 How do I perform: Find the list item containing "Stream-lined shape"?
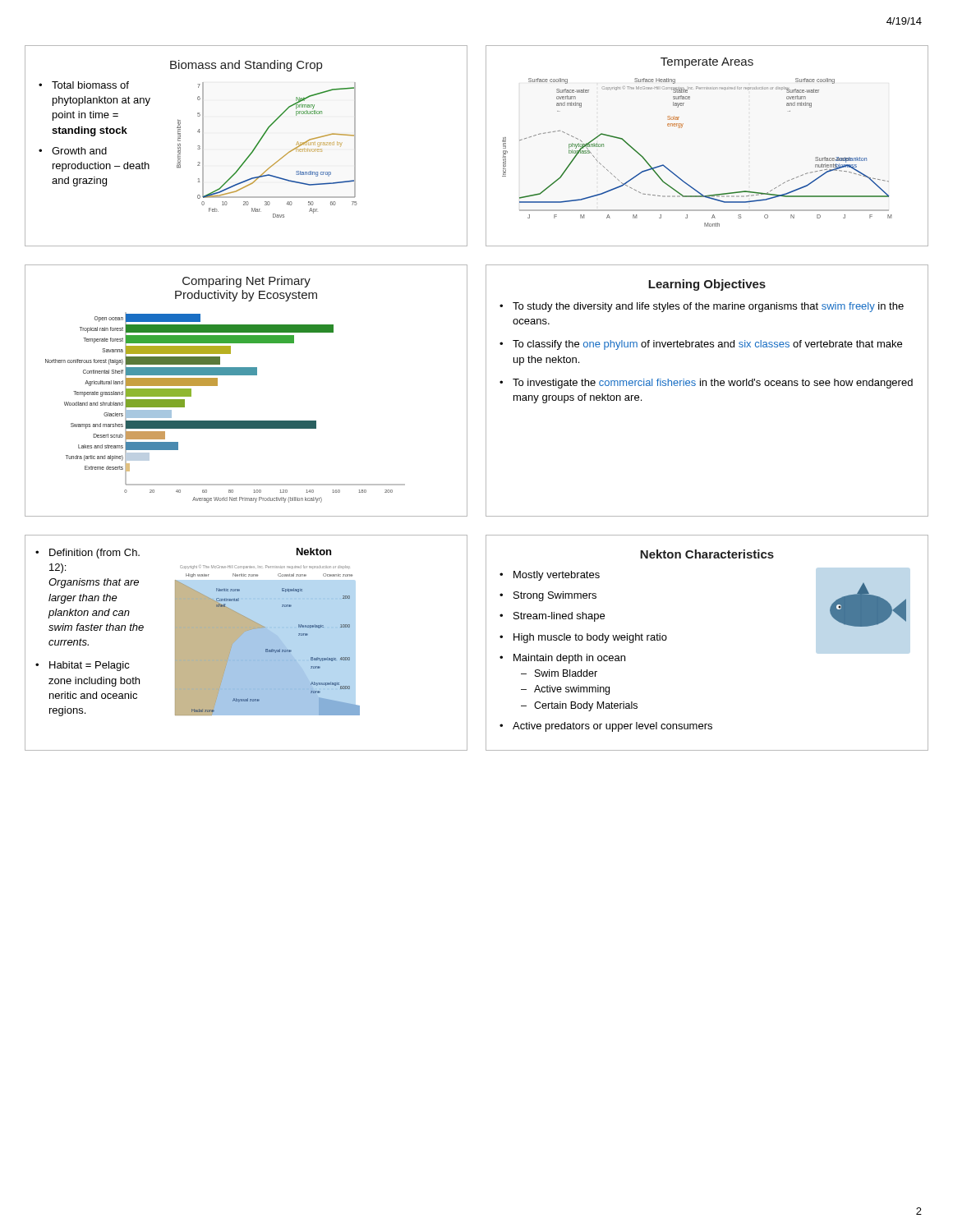559,616
